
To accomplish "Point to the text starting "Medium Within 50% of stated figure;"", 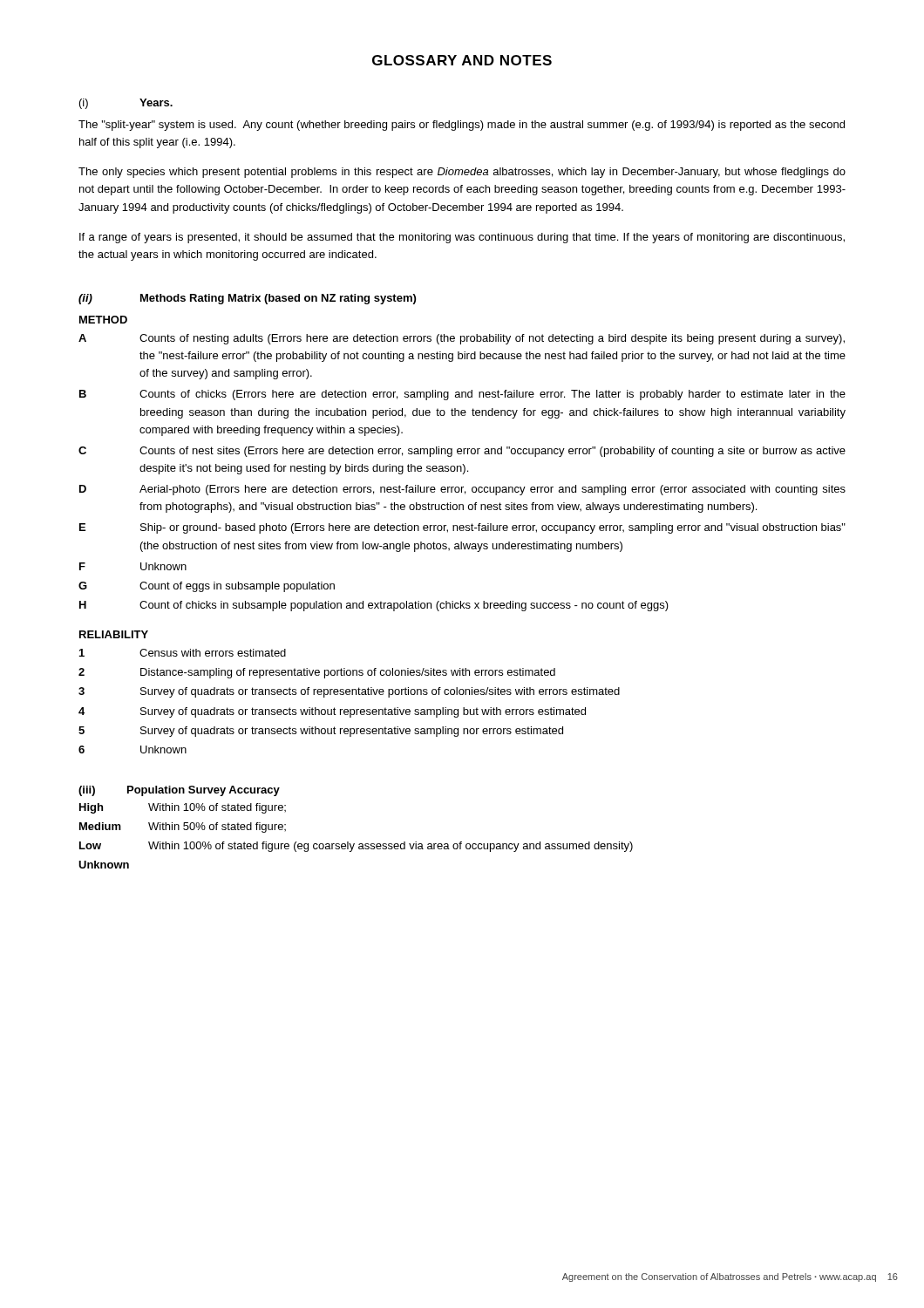I will (x=183, y=828).
